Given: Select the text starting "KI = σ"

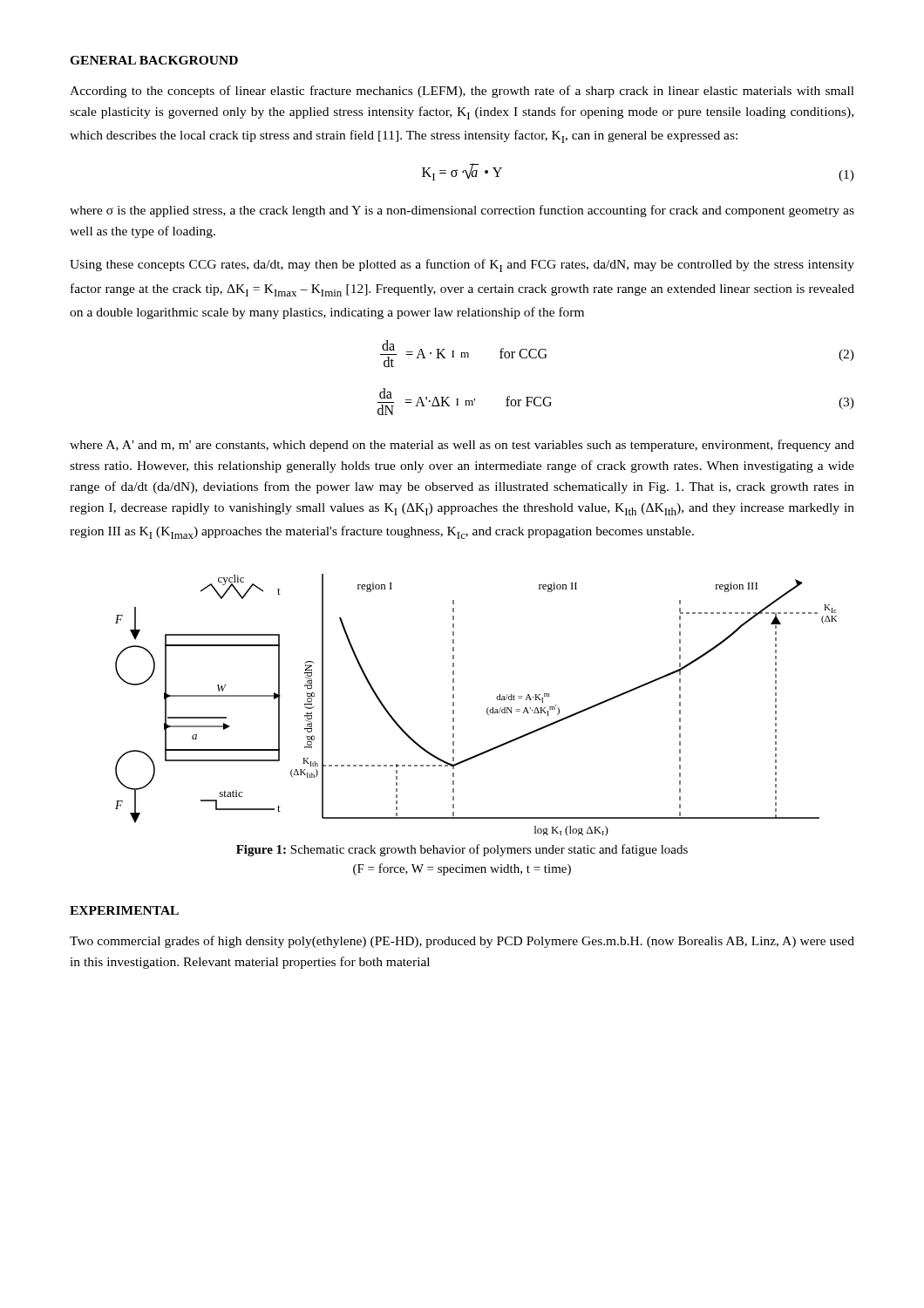Looking at the screenshot, I should [x=462, y=174].
